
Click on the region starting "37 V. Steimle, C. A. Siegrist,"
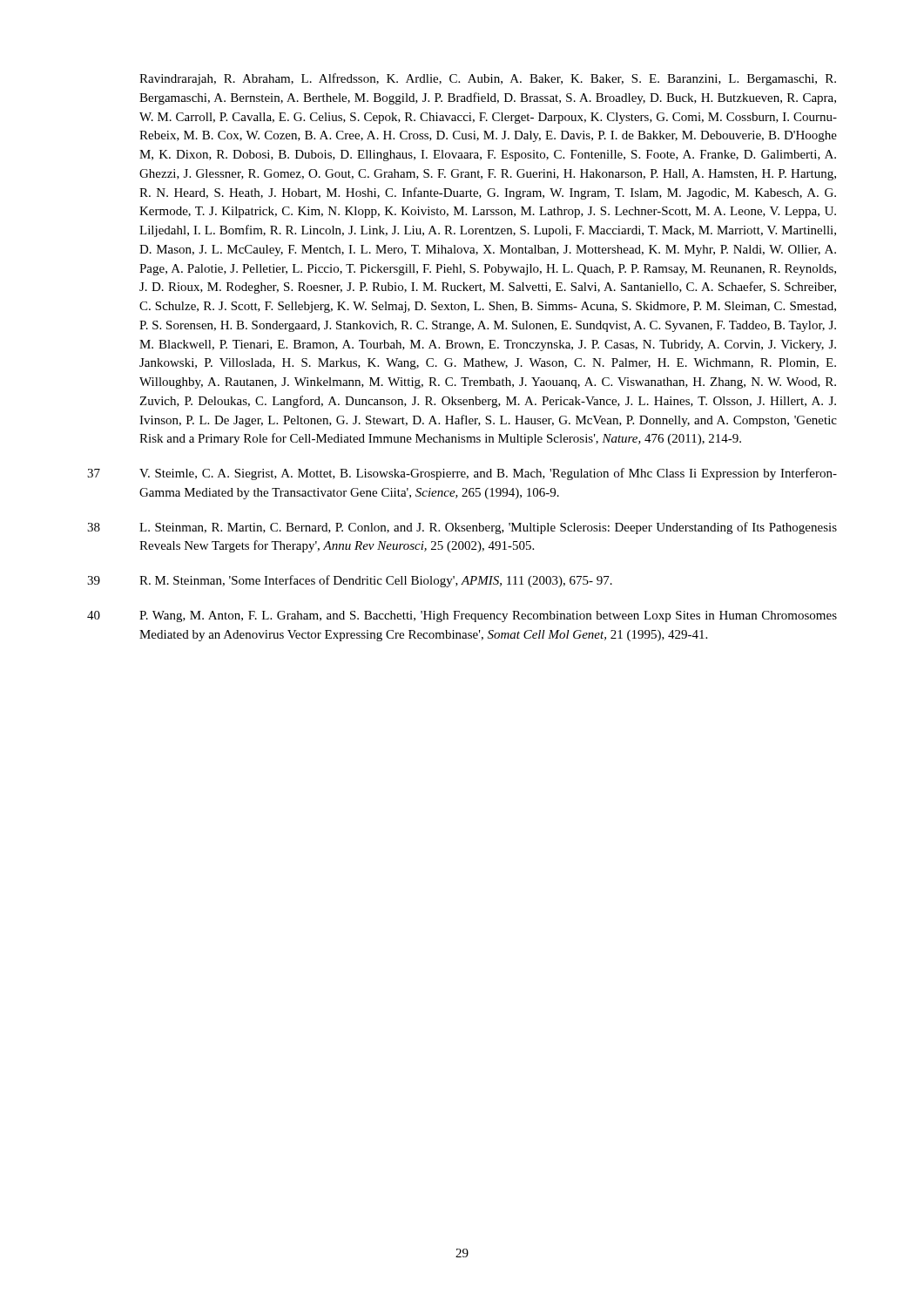[462, 483]
